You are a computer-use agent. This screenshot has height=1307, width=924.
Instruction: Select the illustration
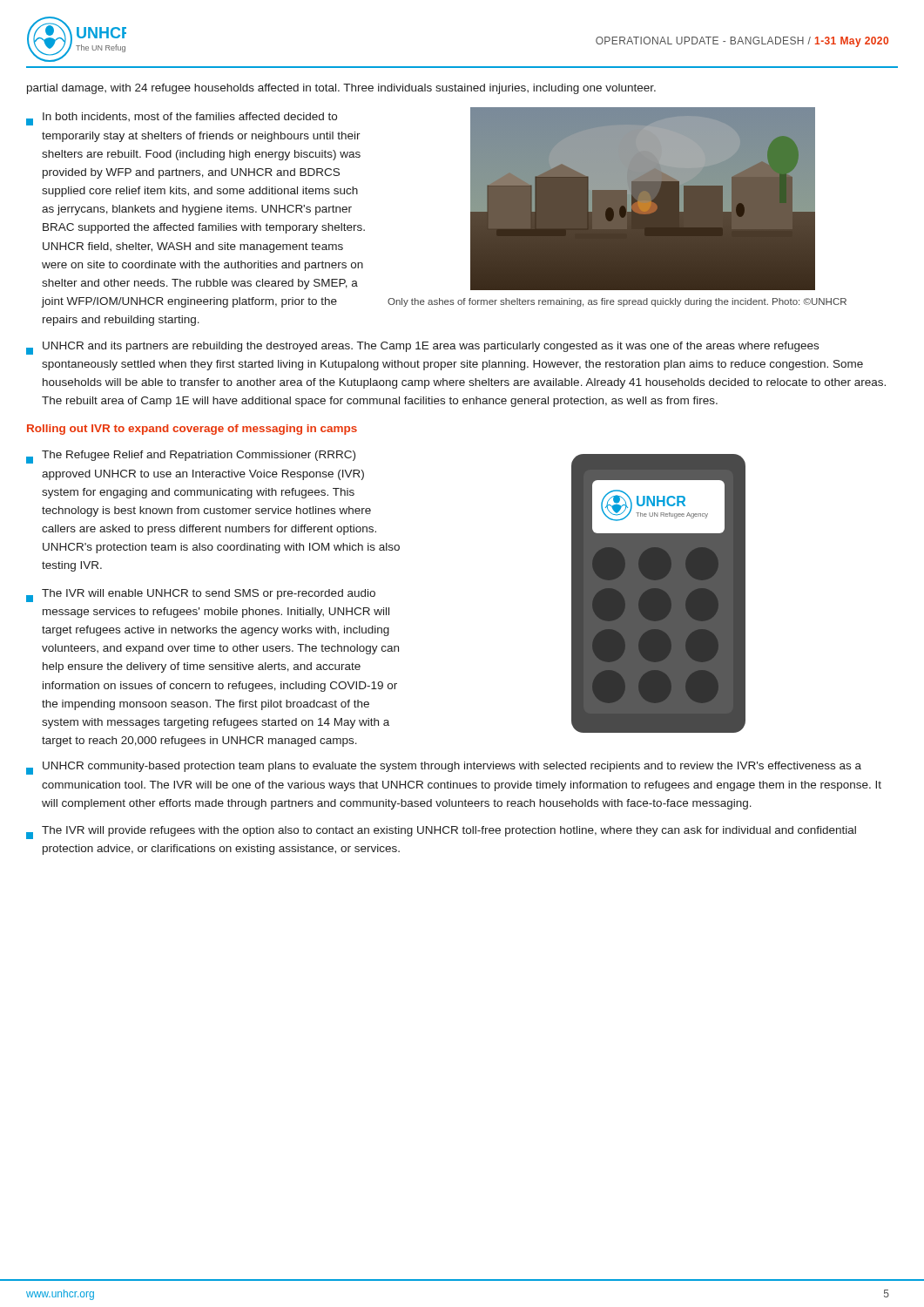point(658,594)
